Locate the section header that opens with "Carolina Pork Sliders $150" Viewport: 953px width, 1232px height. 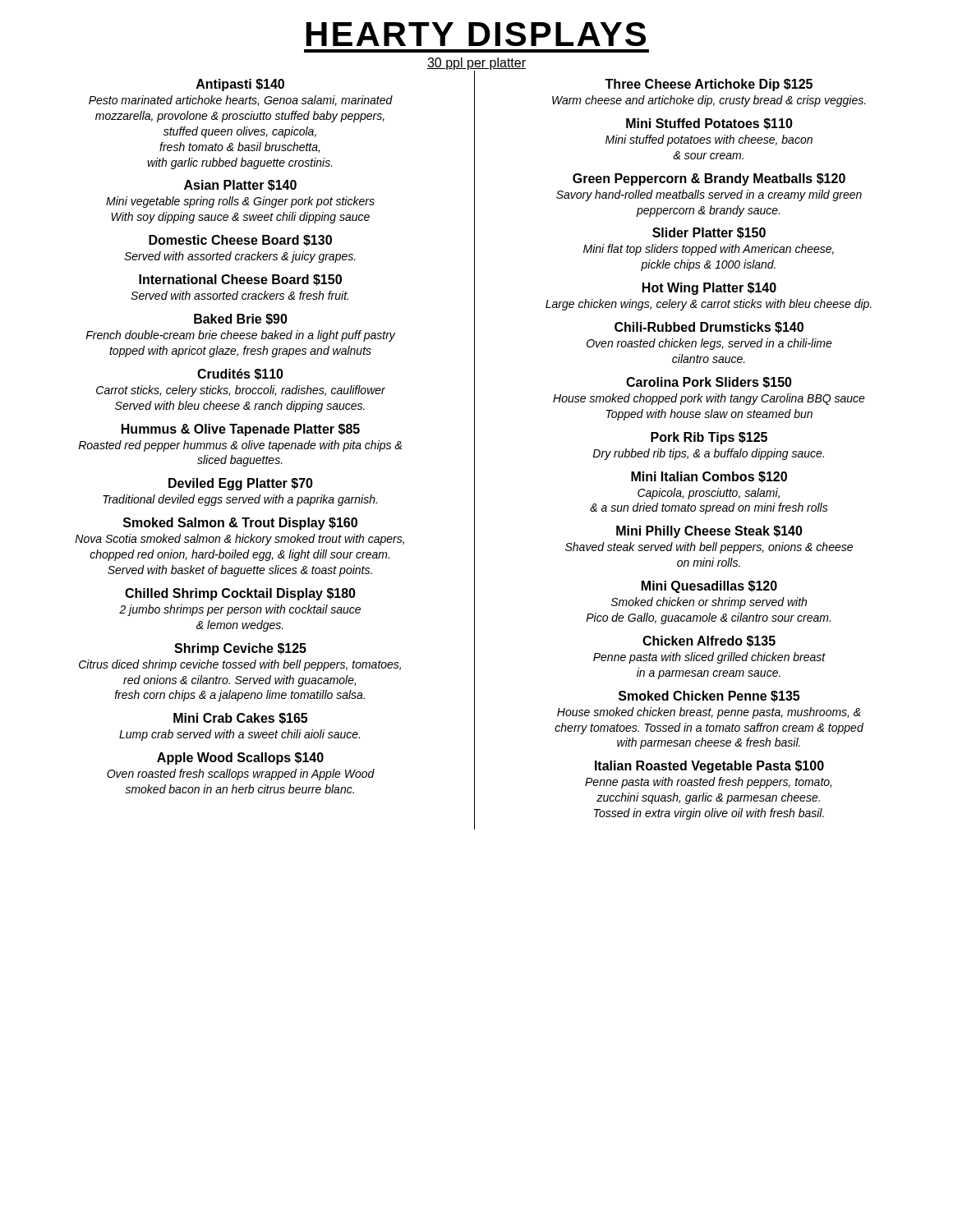(709, 399)
